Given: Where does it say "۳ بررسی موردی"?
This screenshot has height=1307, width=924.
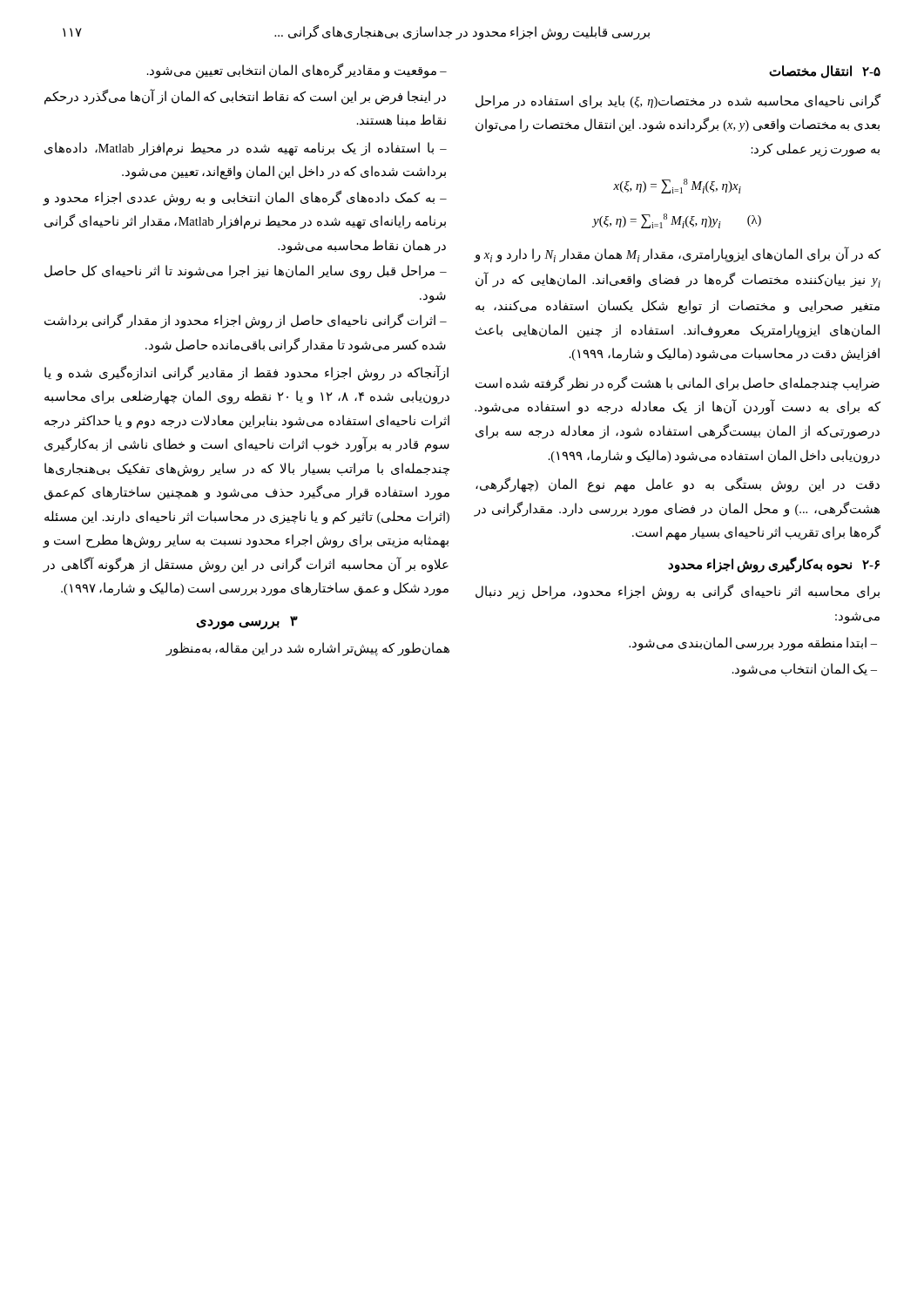Looking at the screenshot, I should click(247, 621).
